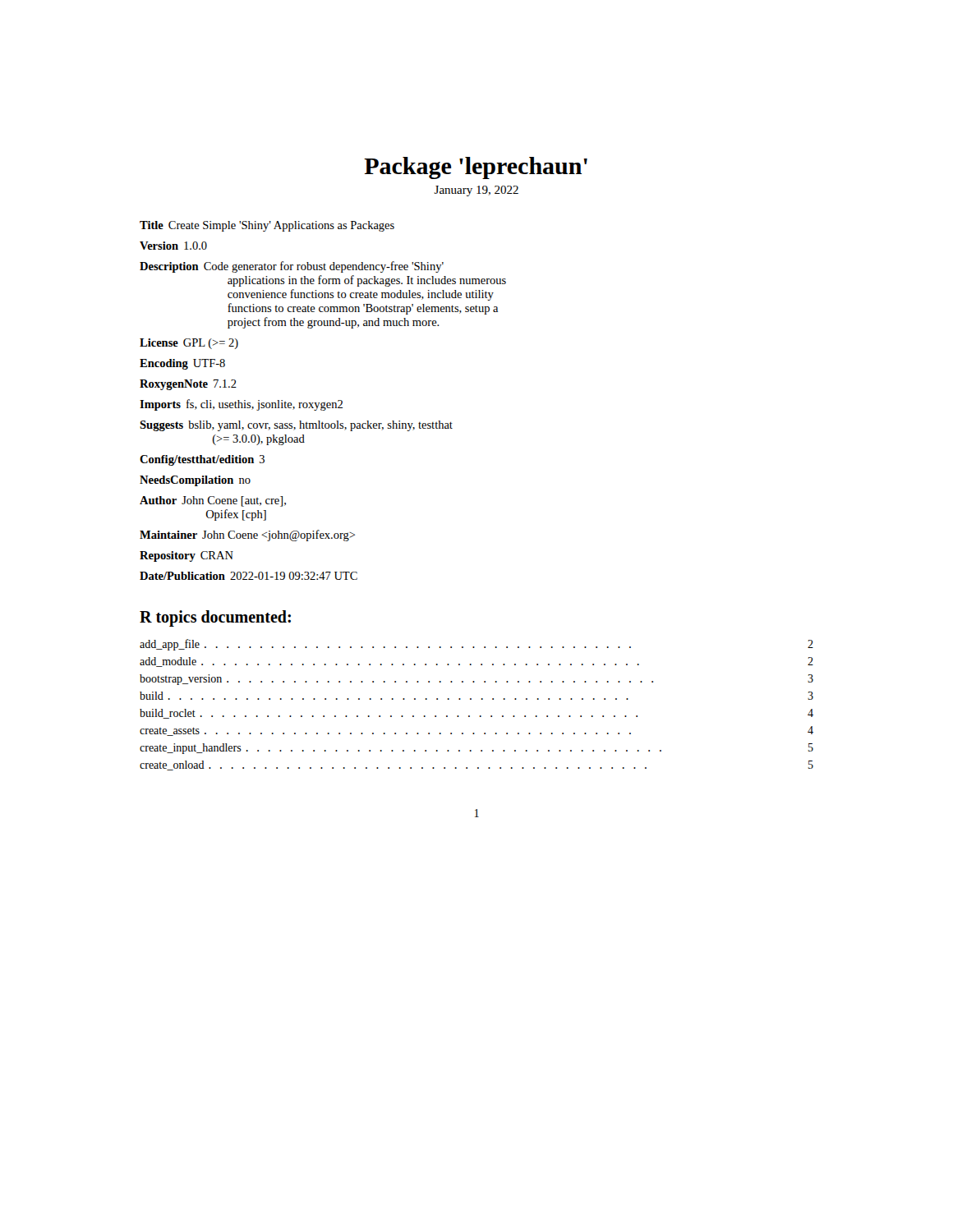
Task: Click where it says "Title Create Simple 'Shiny' Applications as Packages"
Action: pos(267,225)
